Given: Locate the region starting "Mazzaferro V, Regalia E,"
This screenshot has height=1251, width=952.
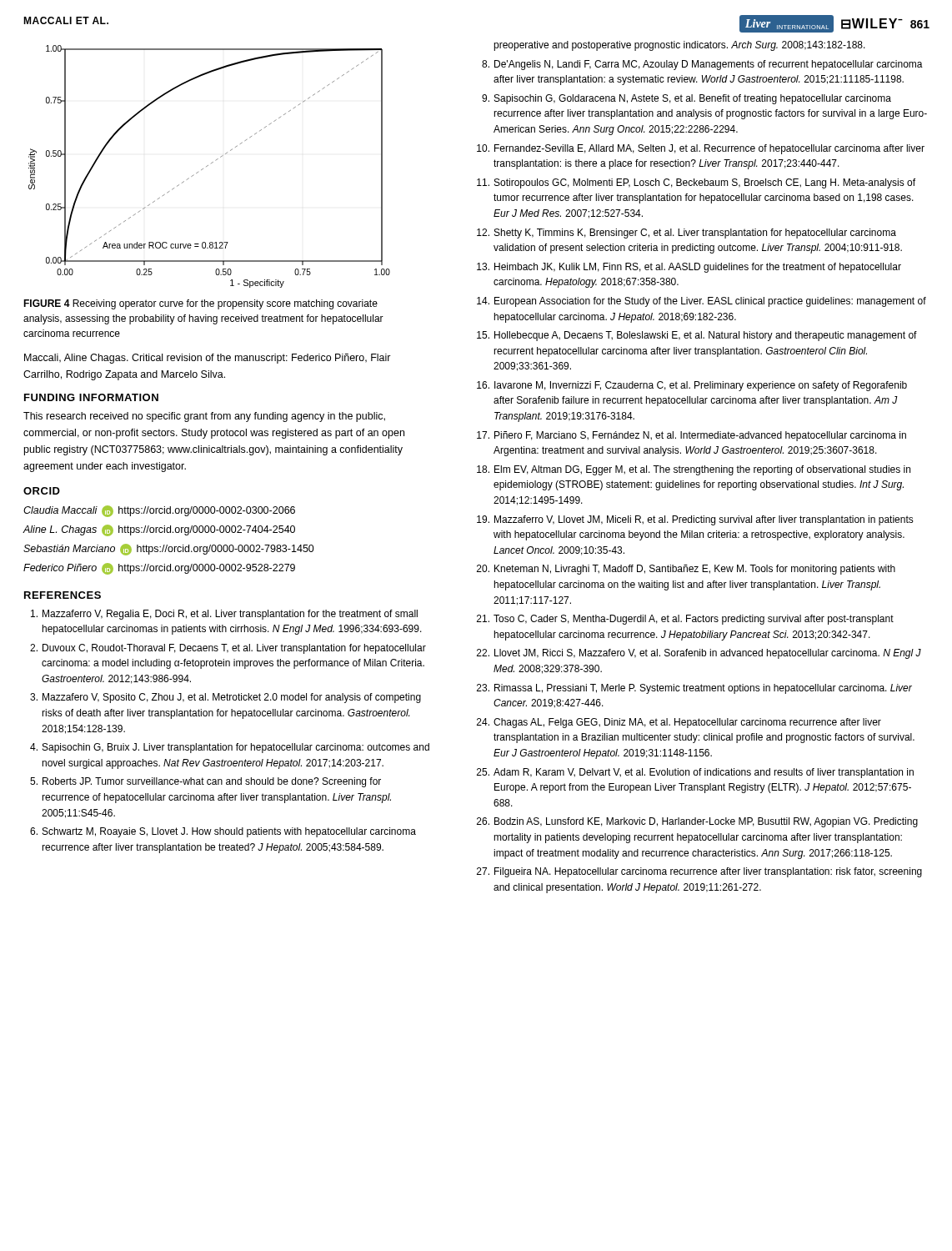Looking at the screenshot, I should pyautogui.click(x=228, y=621).
